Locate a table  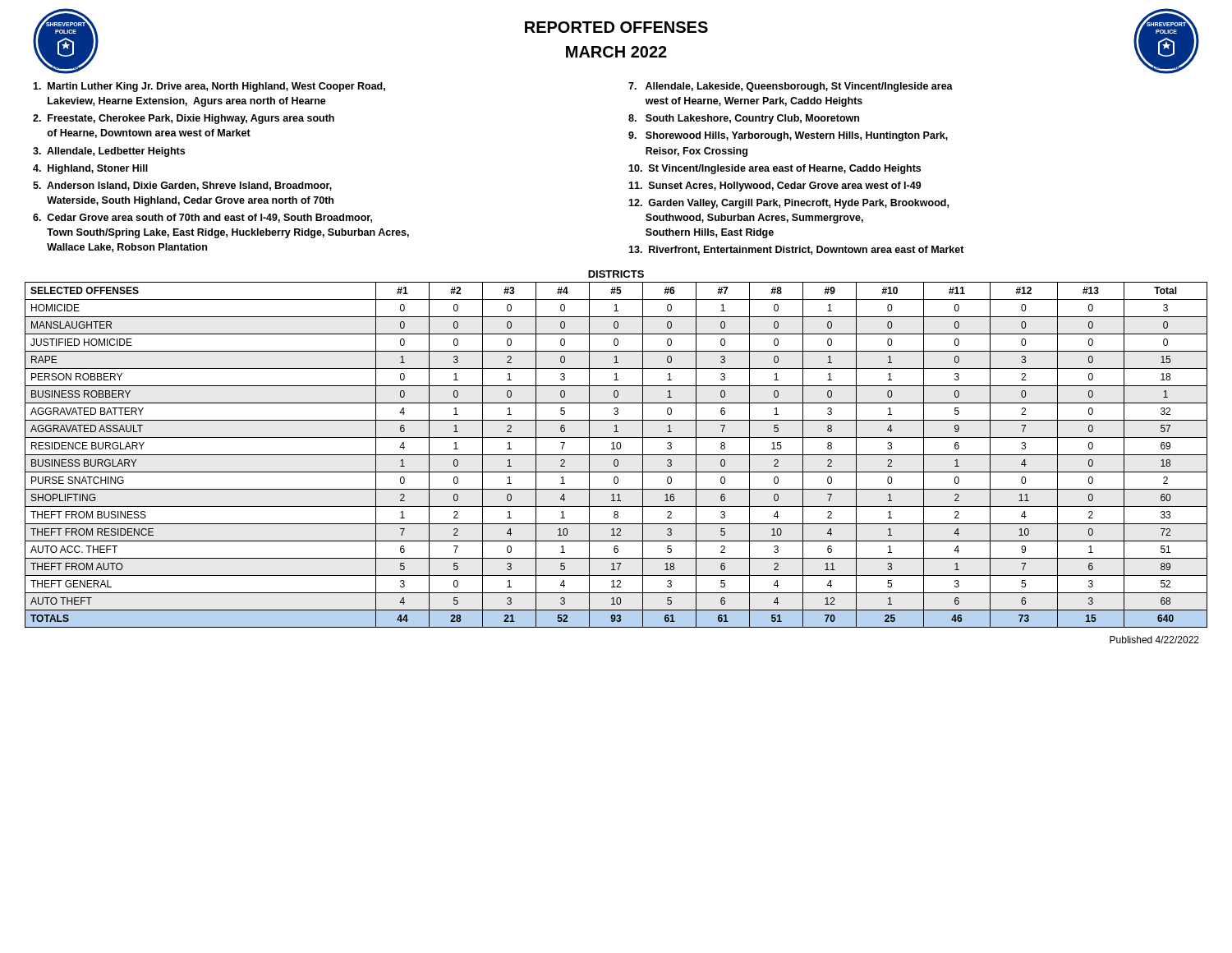pyautogui.click(x=616, y=455)
